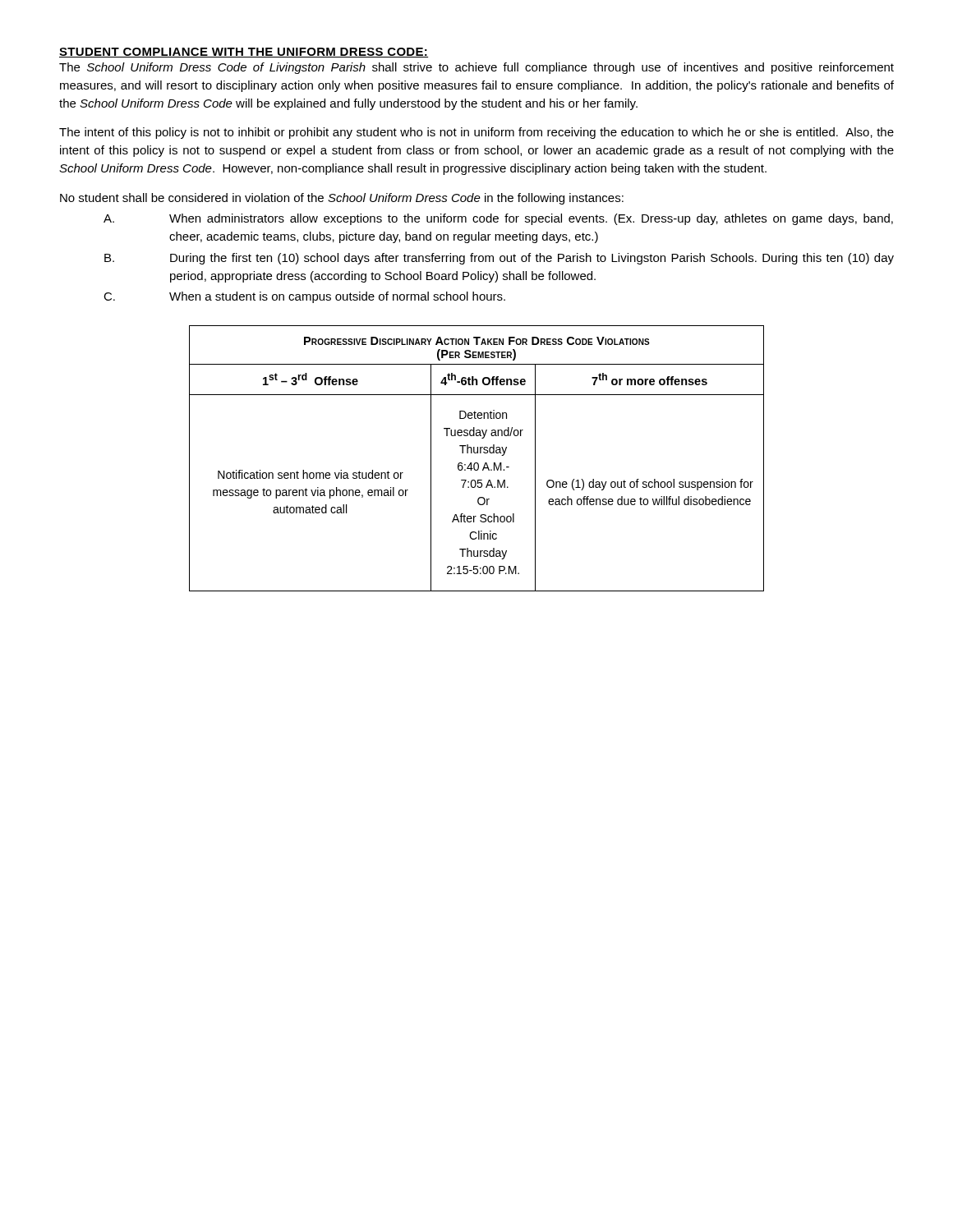This screenshot has width=953, height=1232.
Task: Find the table
Action: pyautogui.click(x=476, y=458)
